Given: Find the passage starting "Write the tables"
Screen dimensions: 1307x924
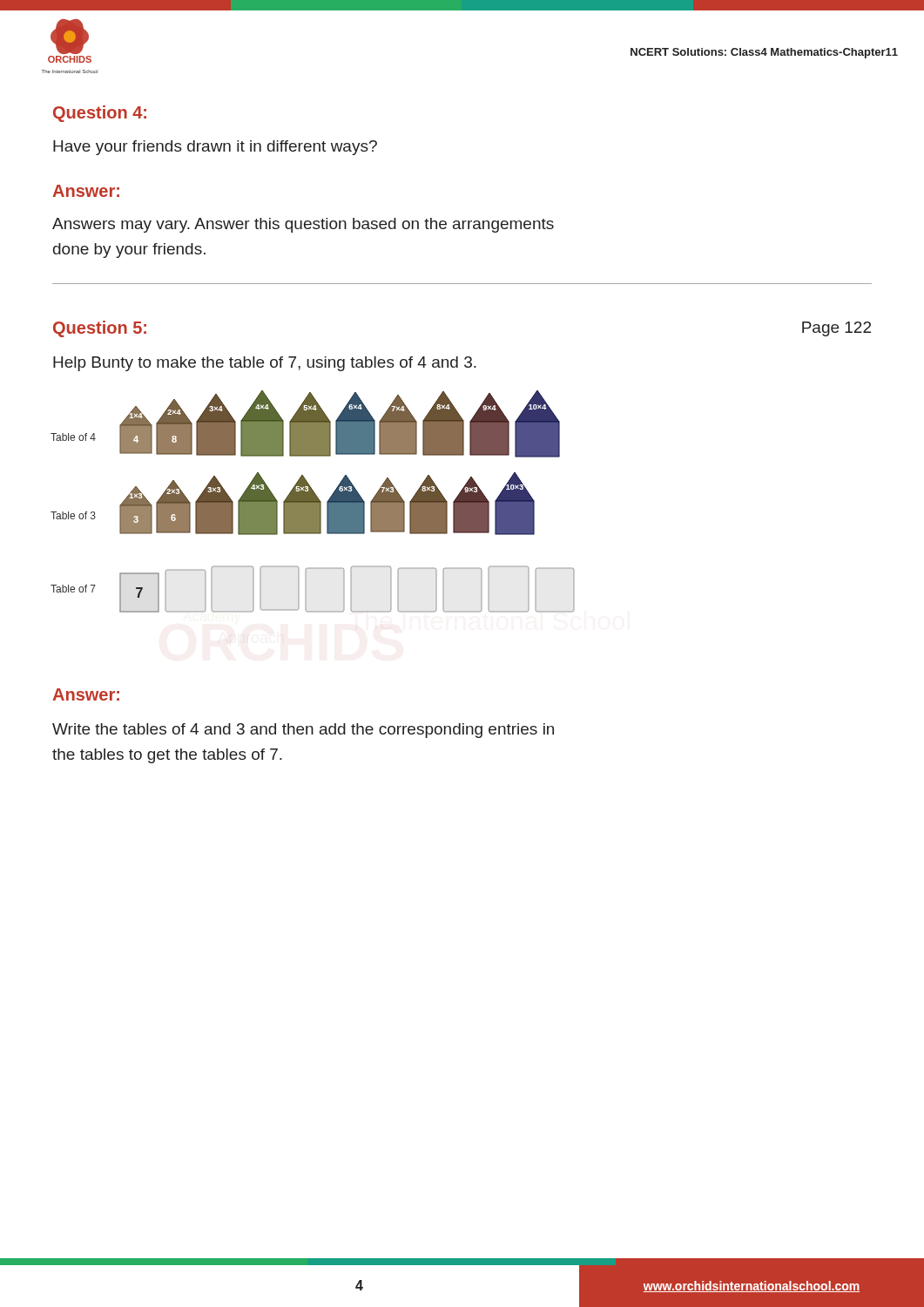Looking at the screenshot, I should pyautogui.click(x=304, y=742).
